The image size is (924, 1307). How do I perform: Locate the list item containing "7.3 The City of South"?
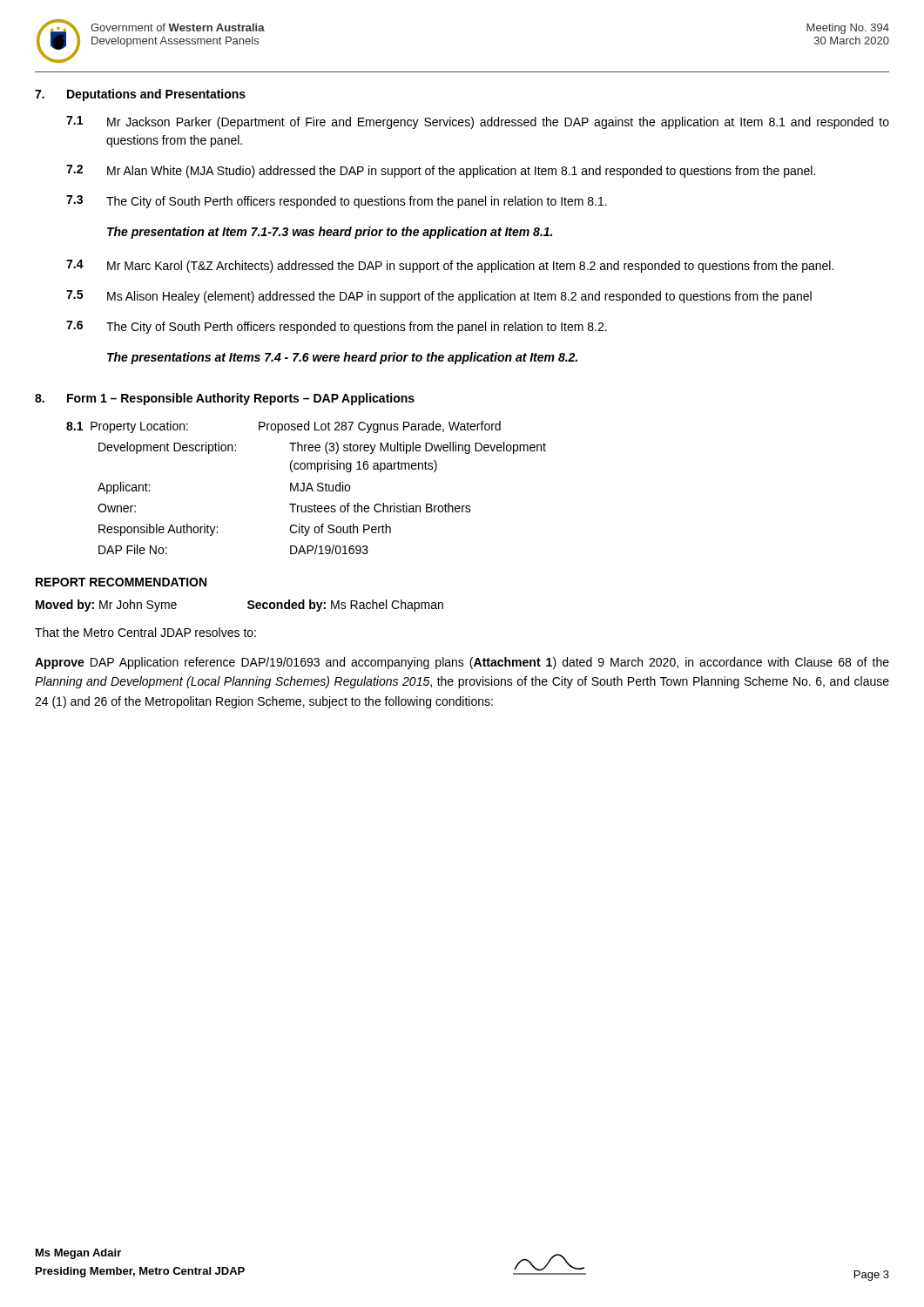478,202
